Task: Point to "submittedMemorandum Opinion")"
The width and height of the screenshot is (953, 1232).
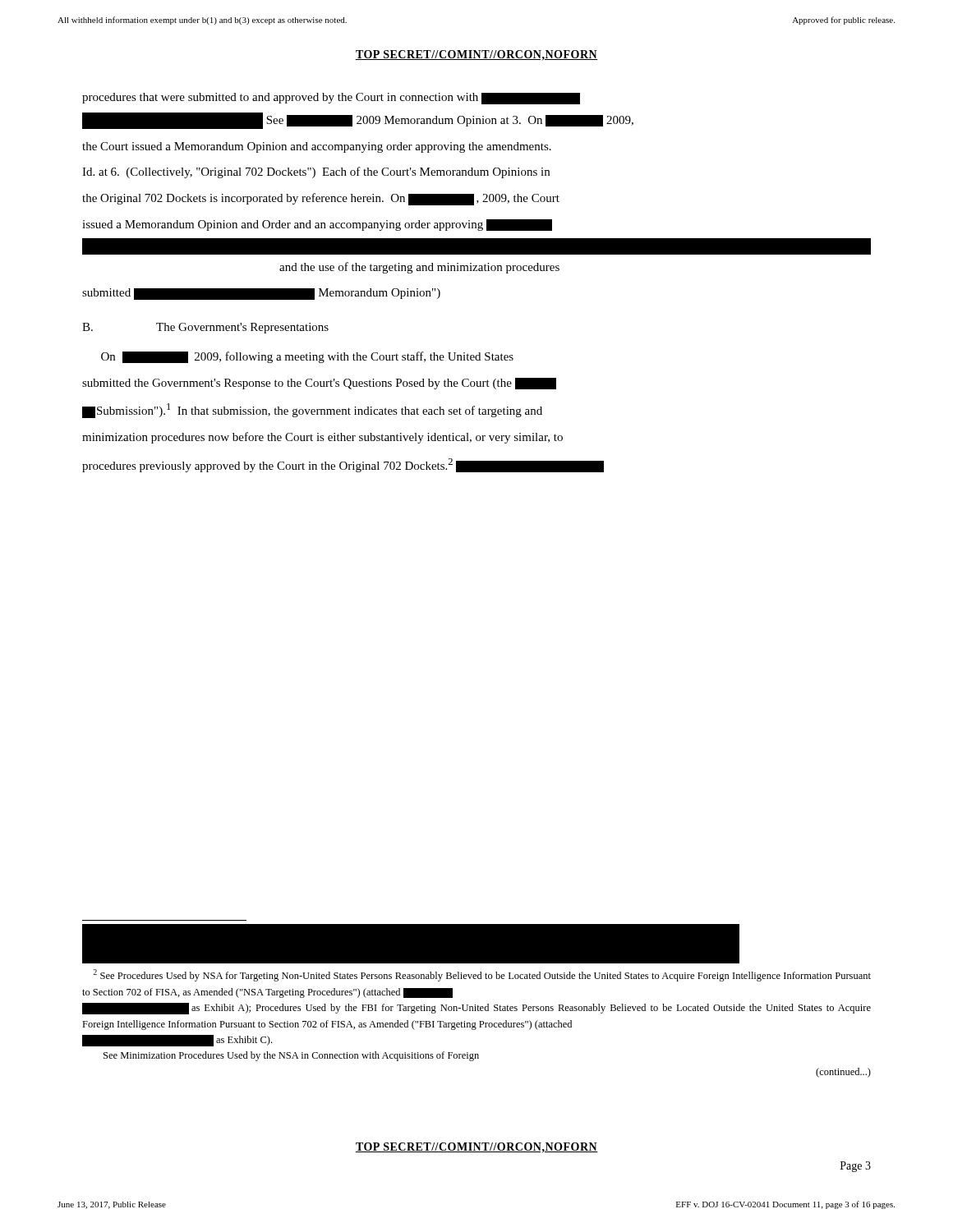Action: 261,293
